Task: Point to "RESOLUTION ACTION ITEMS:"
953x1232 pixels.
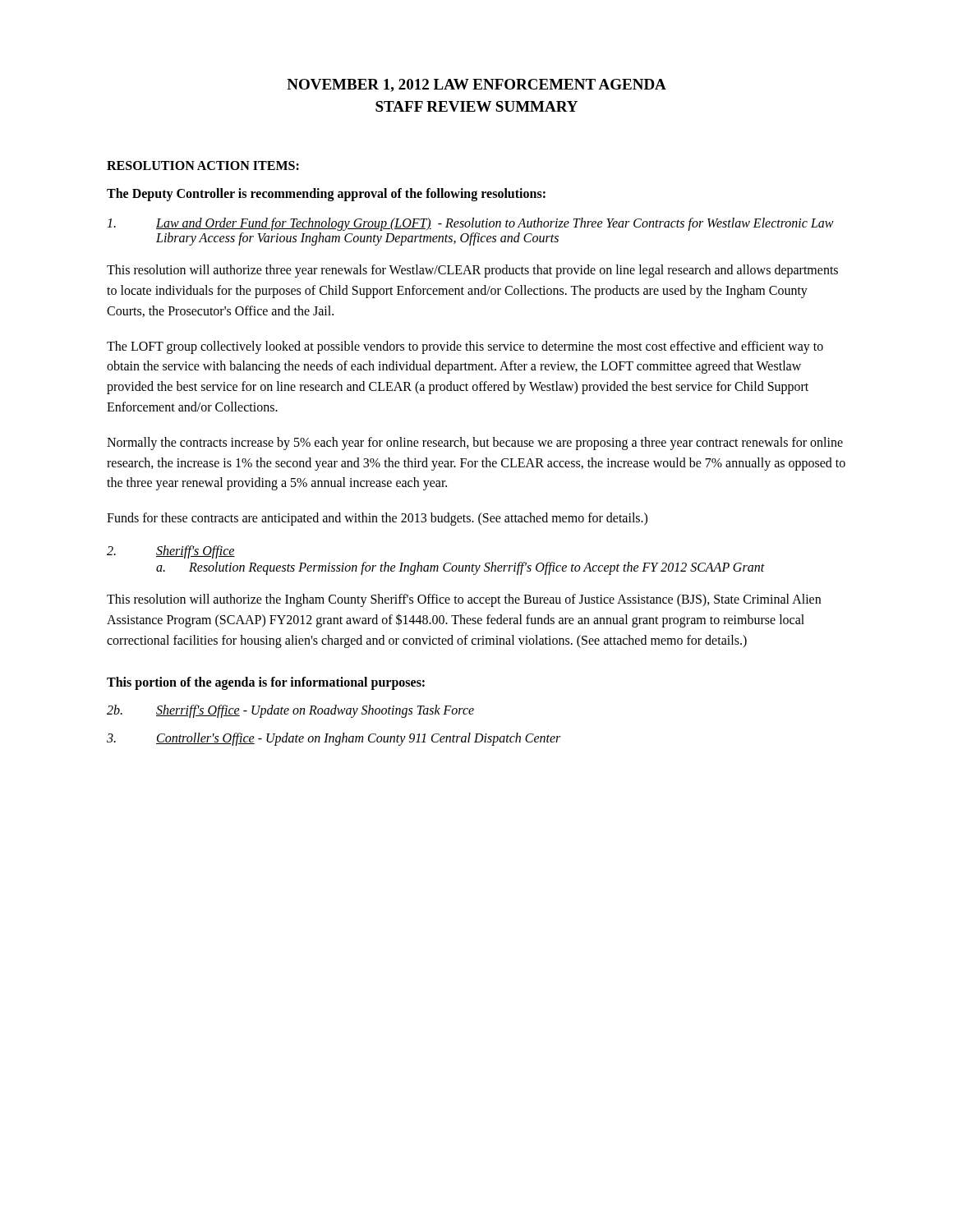Action: point(203,166)
